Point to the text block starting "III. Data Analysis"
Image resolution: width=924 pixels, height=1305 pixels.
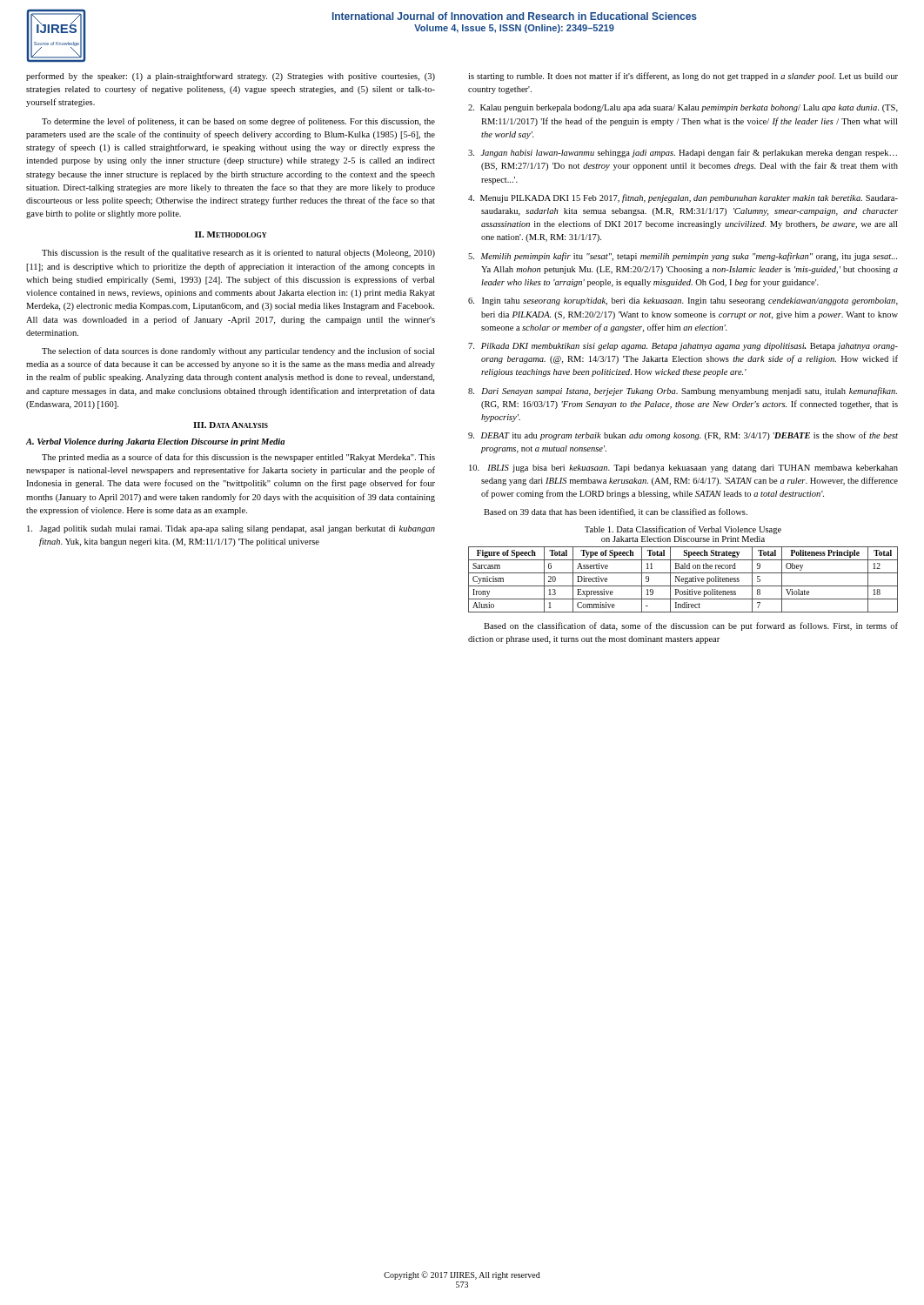(x=231, y=425)
